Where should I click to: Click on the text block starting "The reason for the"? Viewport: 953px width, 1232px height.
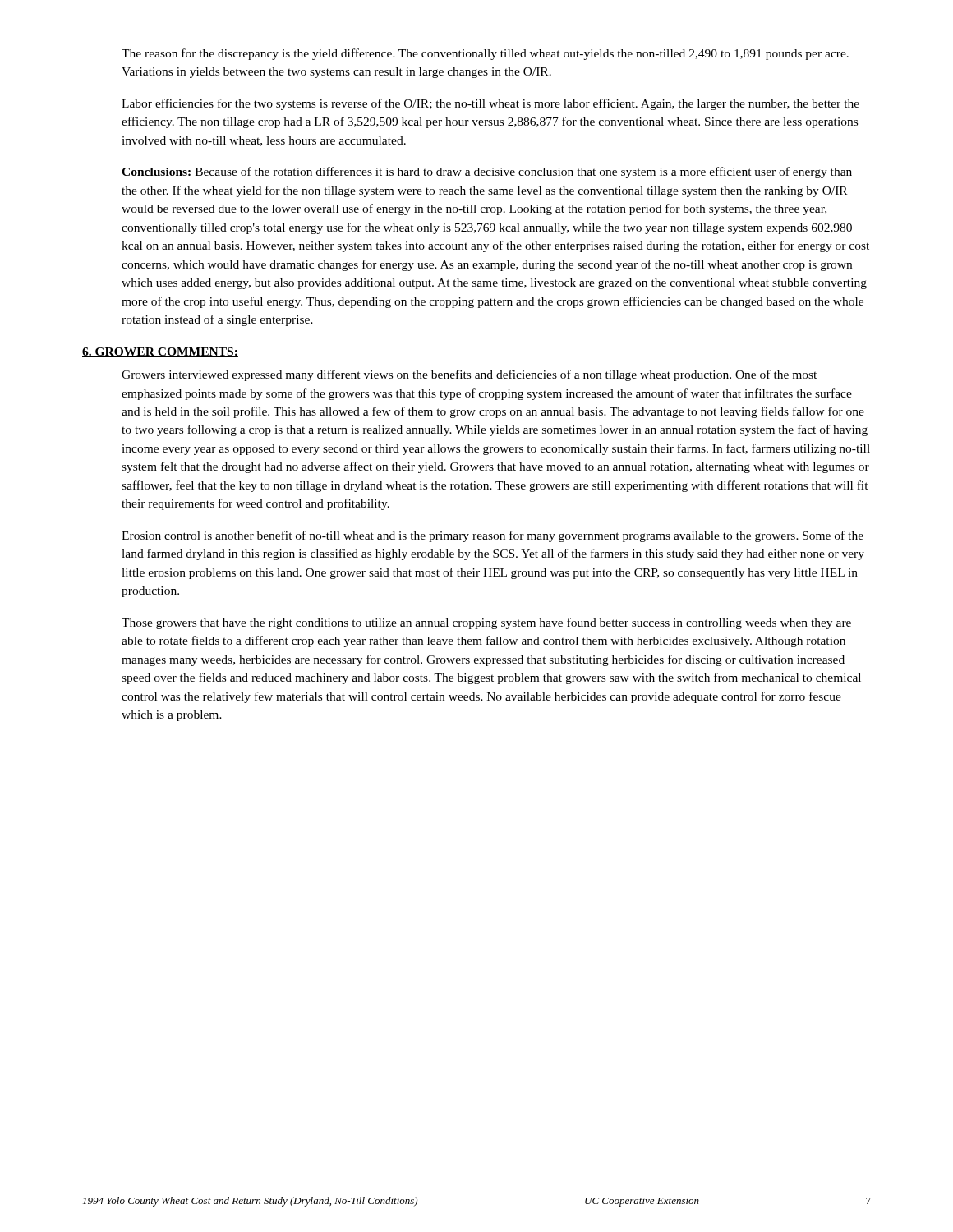496,63
